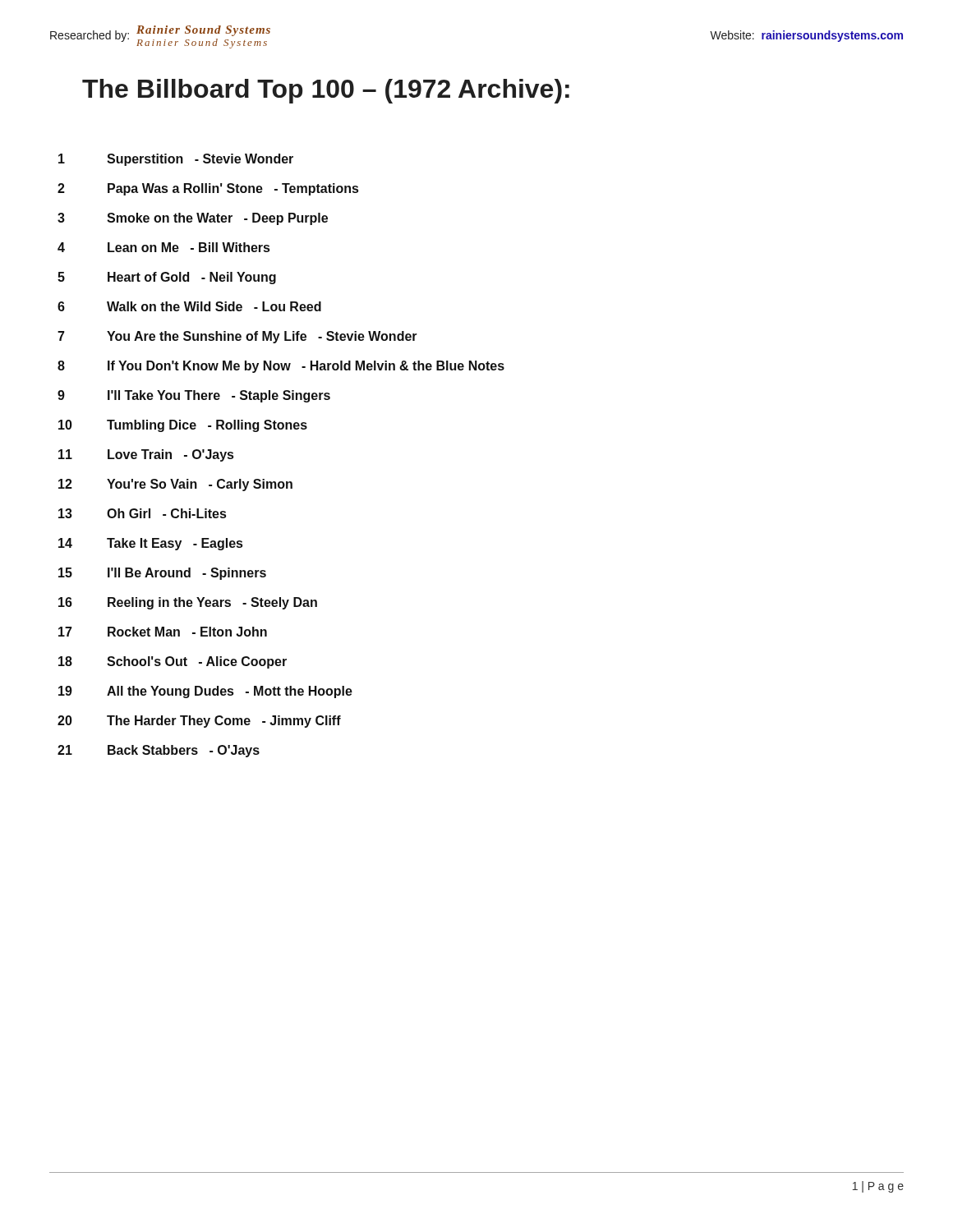The width and height of the screenshot is (953, 1232).
Task: Locate the text "13 Oh Girl - Chi-Lites"
Action: coord(138,514)
